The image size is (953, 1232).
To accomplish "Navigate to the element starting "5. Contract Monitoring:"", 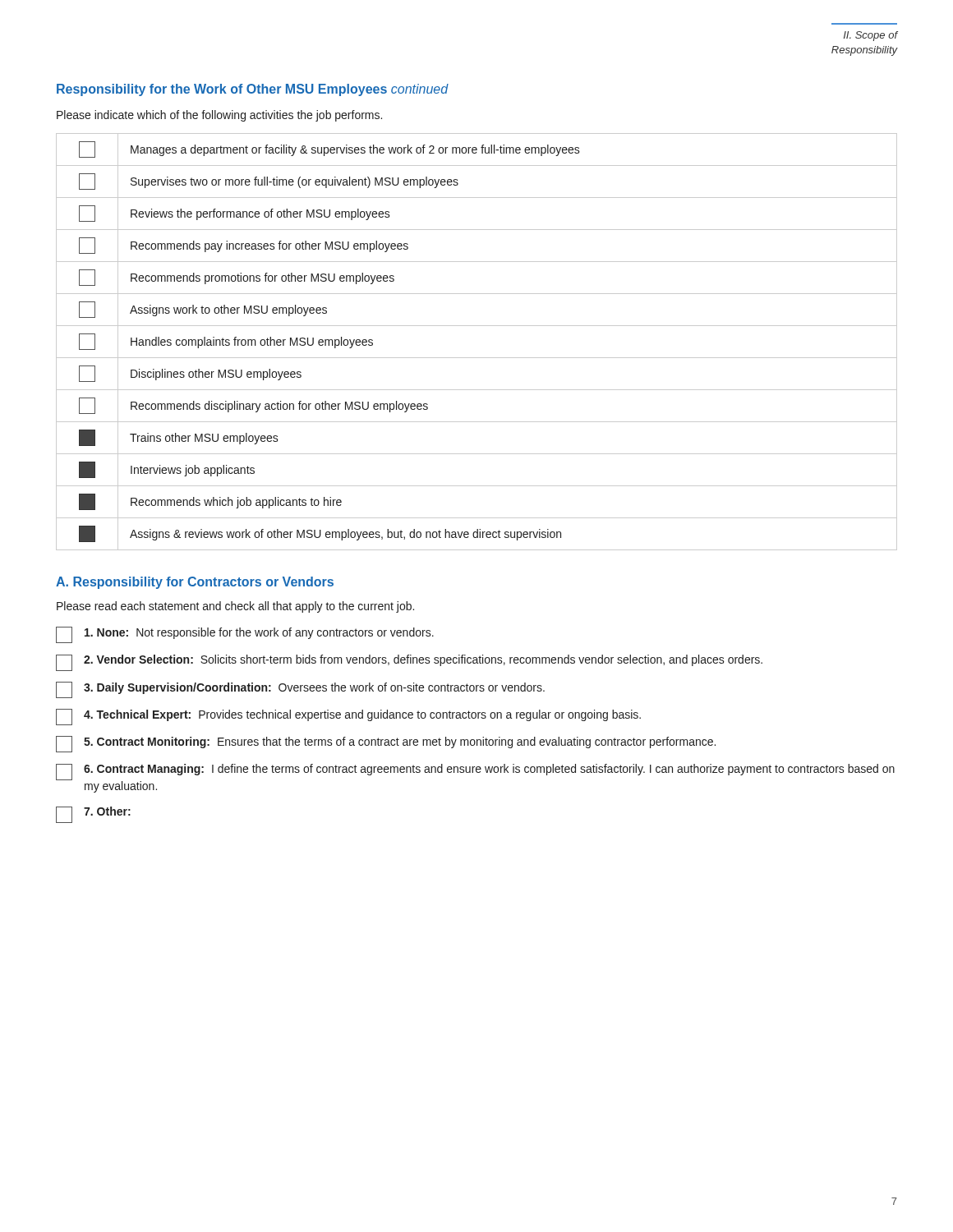I will pyautogui.click(x=476, y=743).
